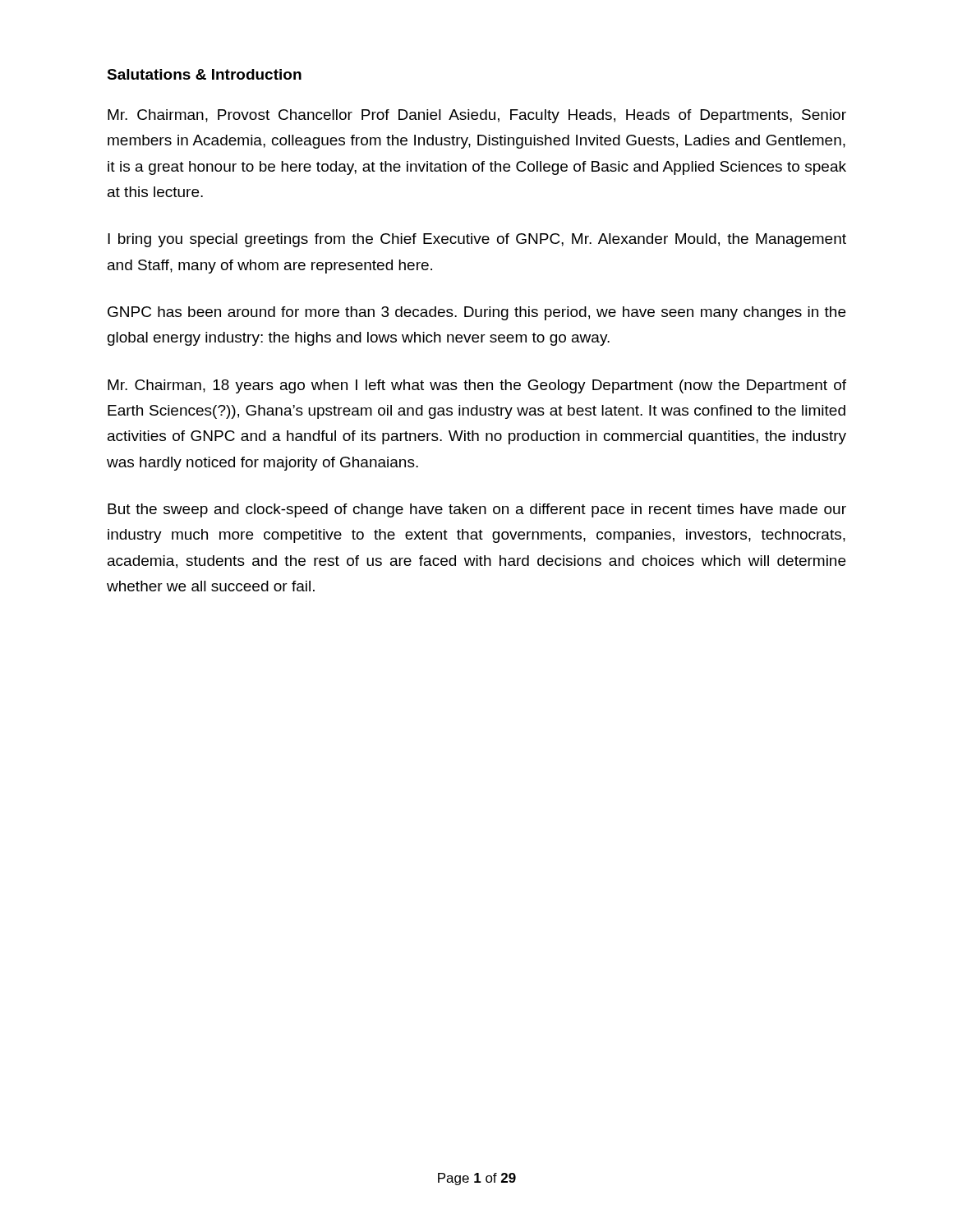Click on the text block that reads "I bring you special greetings from the Chief"
953x1232 pixels.
[x=476, y=252]
